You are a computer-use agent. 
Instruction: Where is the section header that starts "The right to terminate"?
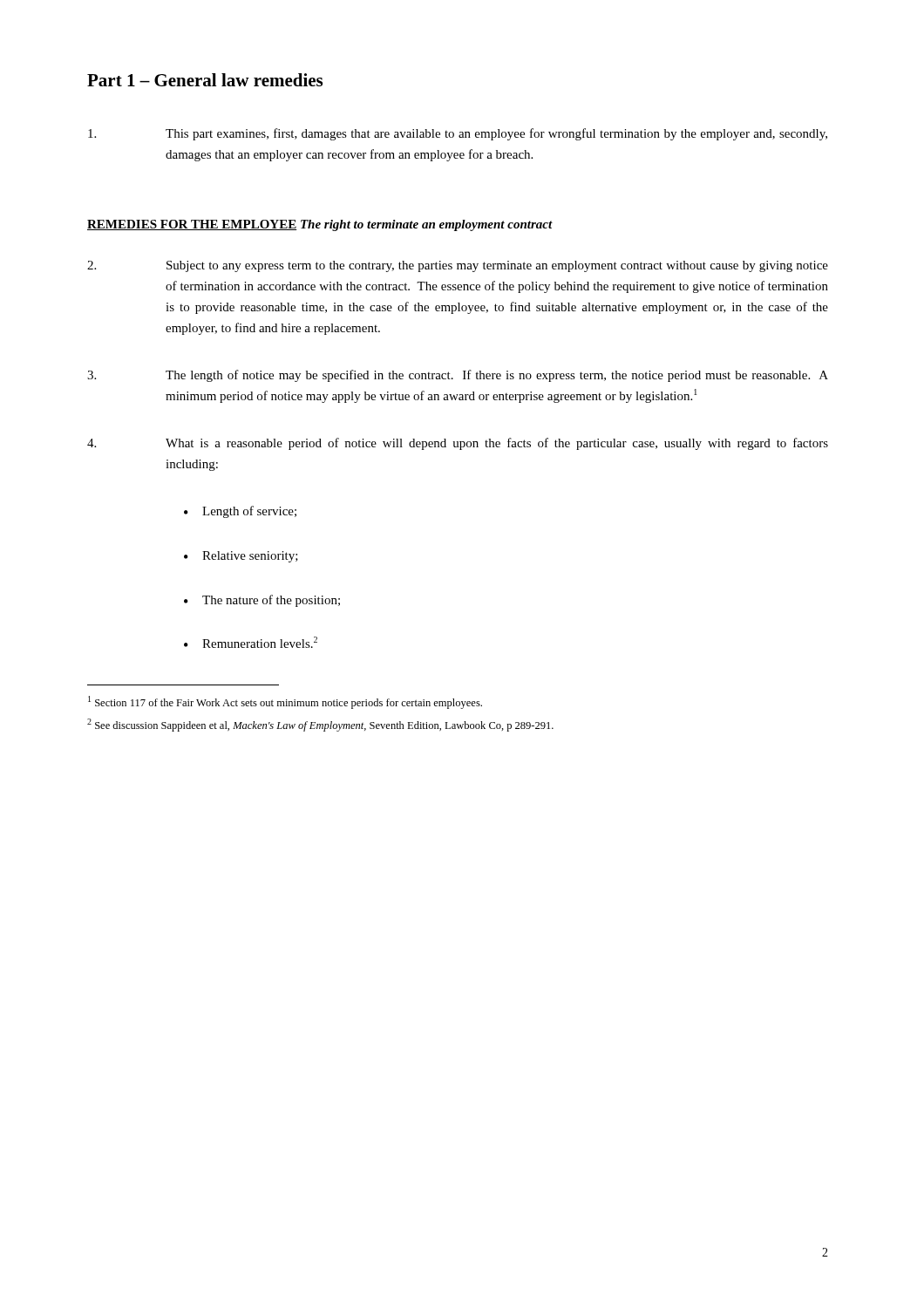click(426, 225)
